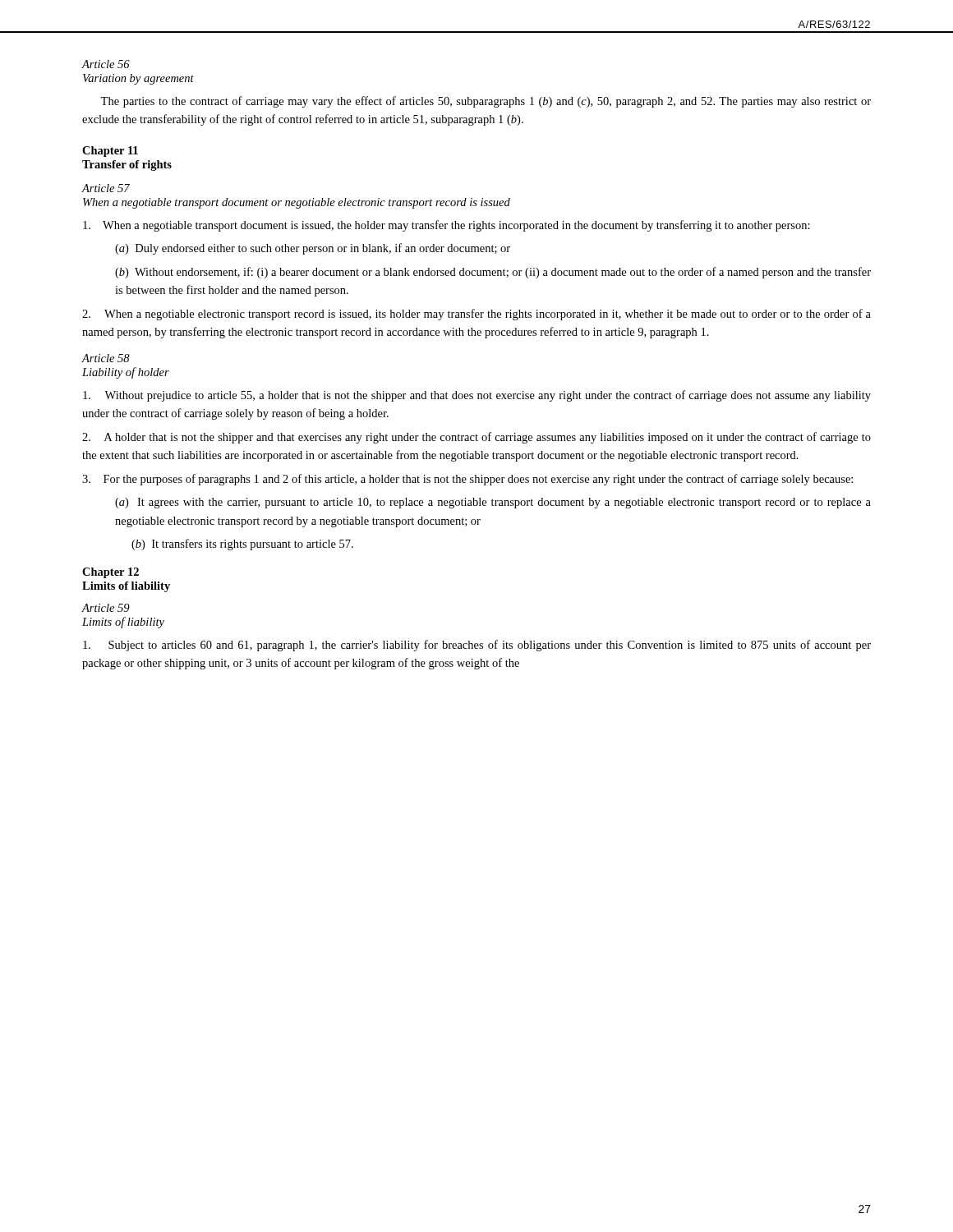Click on the block starting "Article 59 Limits"
The height and width of the screenshot is (1232, 953).
tap(106, 608)
